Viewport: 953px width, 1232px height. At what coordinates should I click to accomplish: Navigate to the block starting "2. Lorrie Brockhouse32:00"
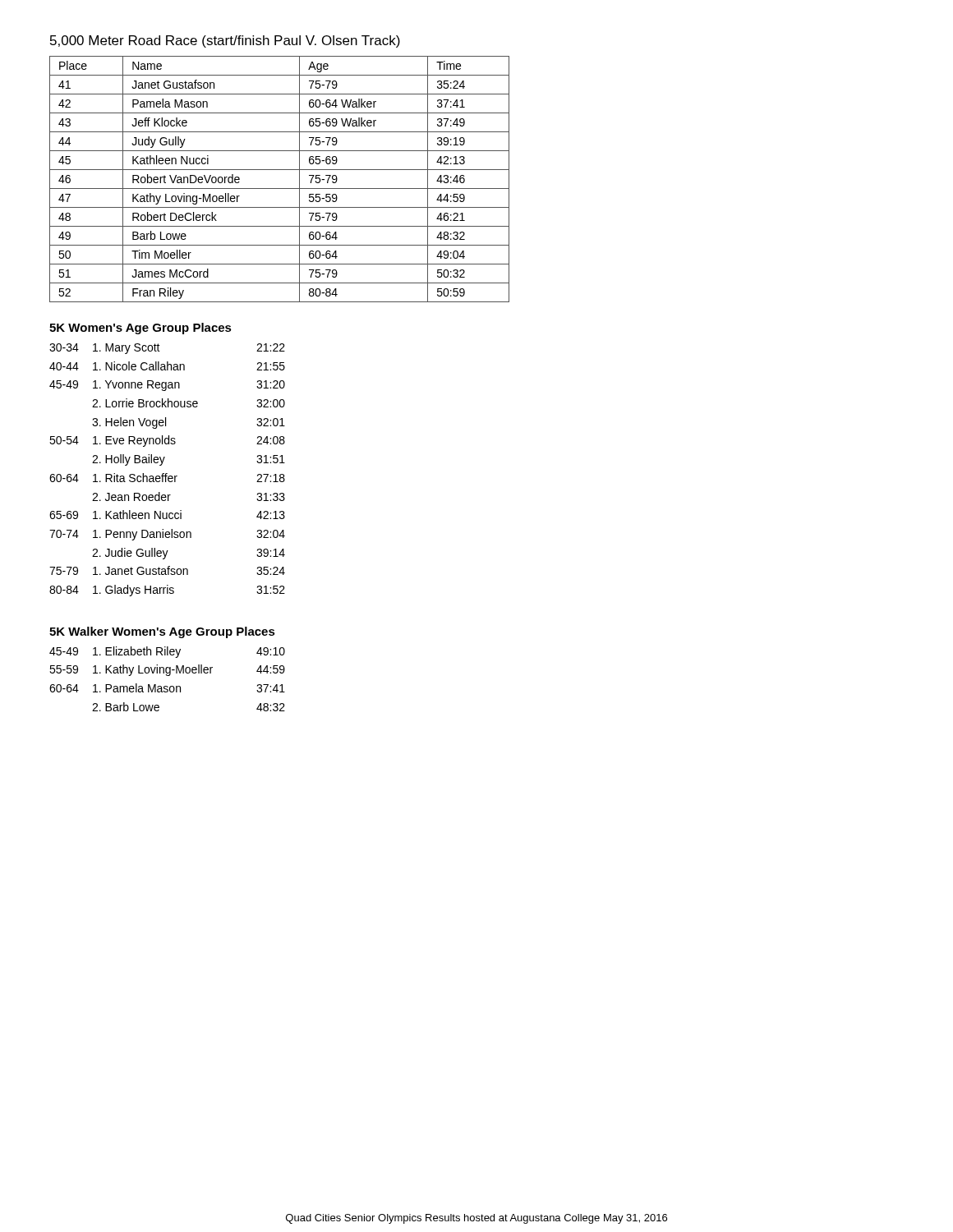click(177, 404)
